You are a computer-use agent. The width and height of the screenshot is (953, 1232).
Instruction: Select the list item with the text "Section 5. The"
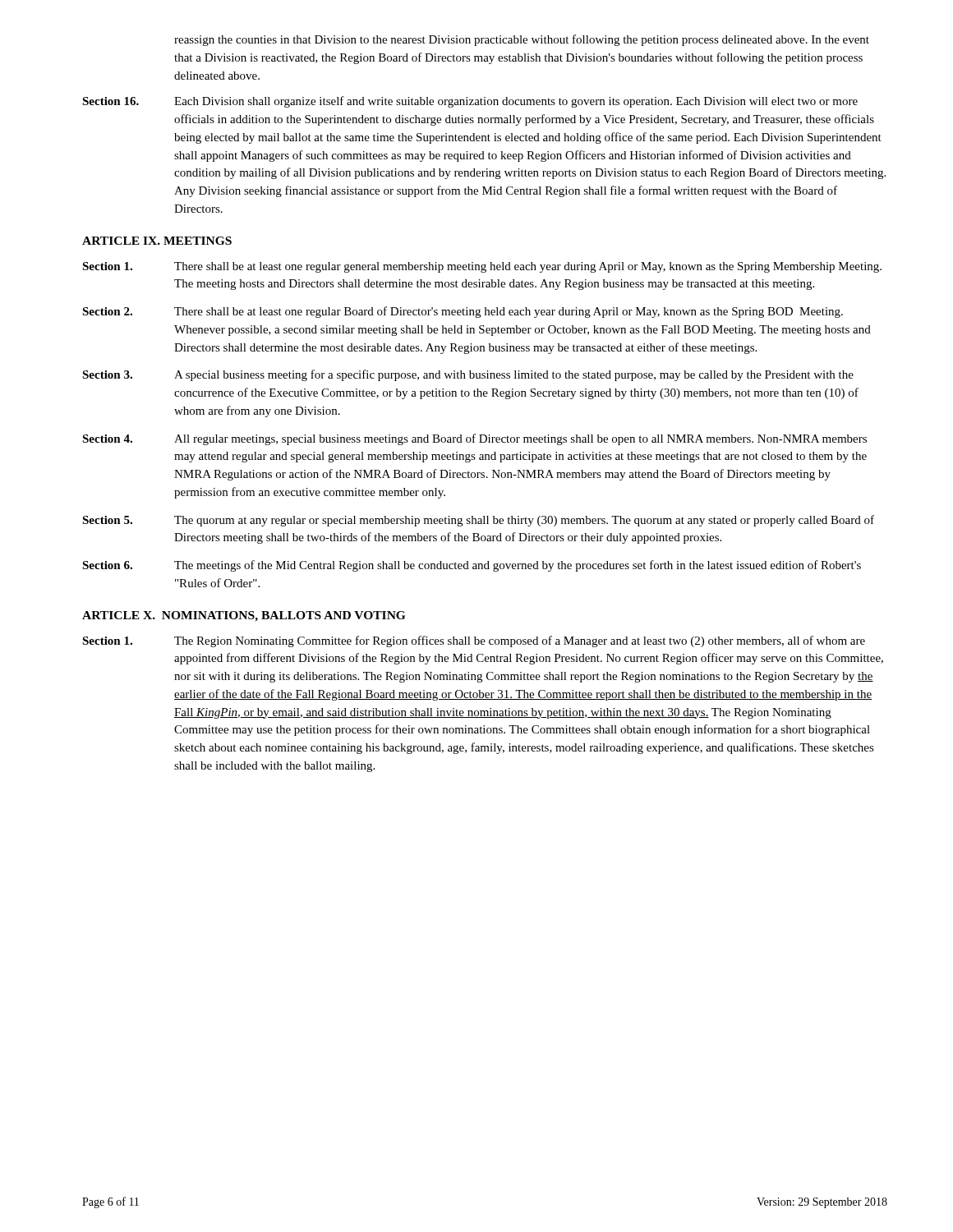tap(485, 529)
